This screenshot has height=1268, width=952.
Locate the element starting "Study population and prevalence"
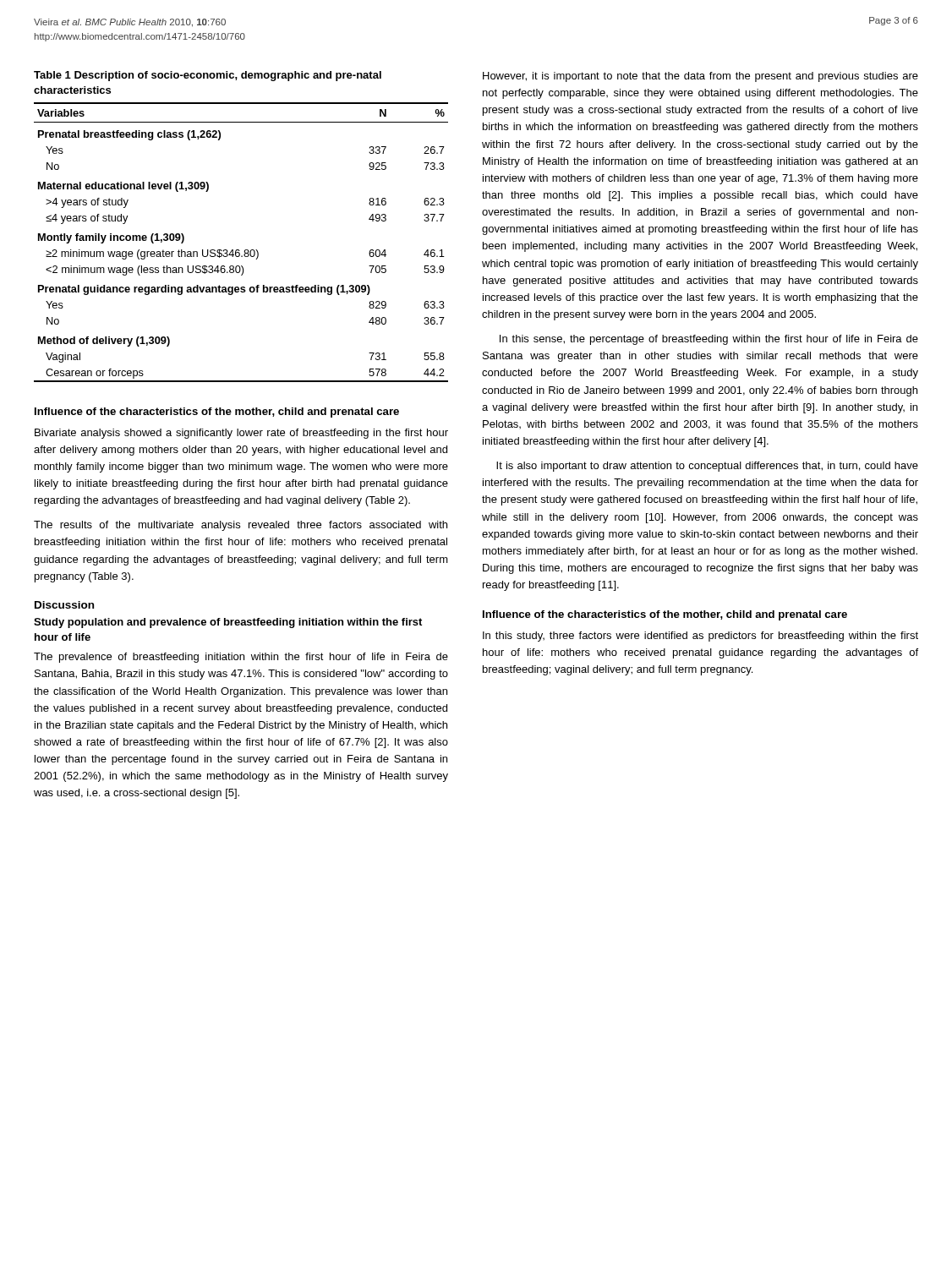(228, 629)
